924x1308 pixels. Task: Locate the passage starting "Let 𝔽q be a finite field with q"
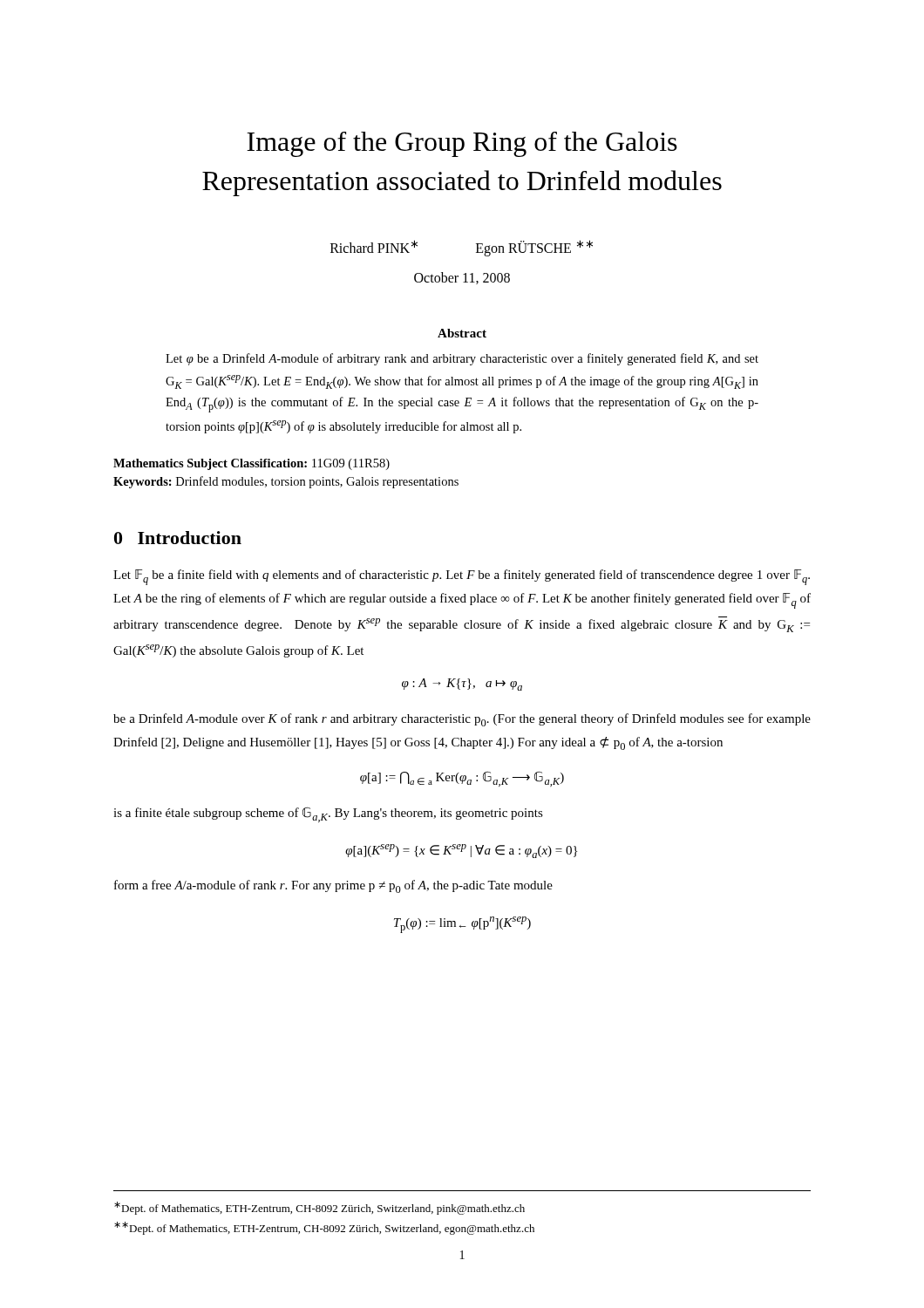pos(462,613)
